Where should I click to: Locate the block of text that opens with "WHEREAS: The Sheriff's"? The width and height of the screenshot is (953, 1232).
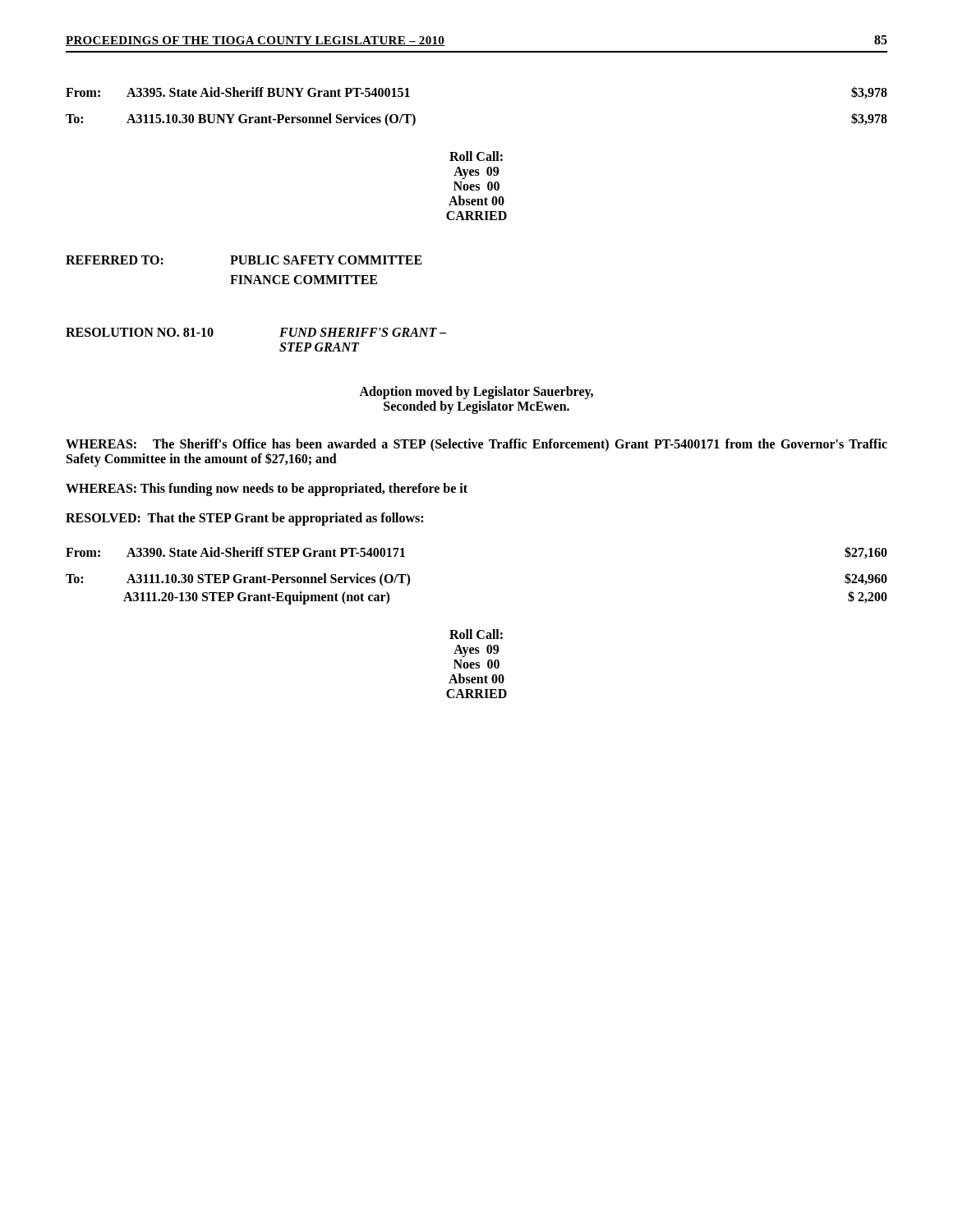click(476, 452)
